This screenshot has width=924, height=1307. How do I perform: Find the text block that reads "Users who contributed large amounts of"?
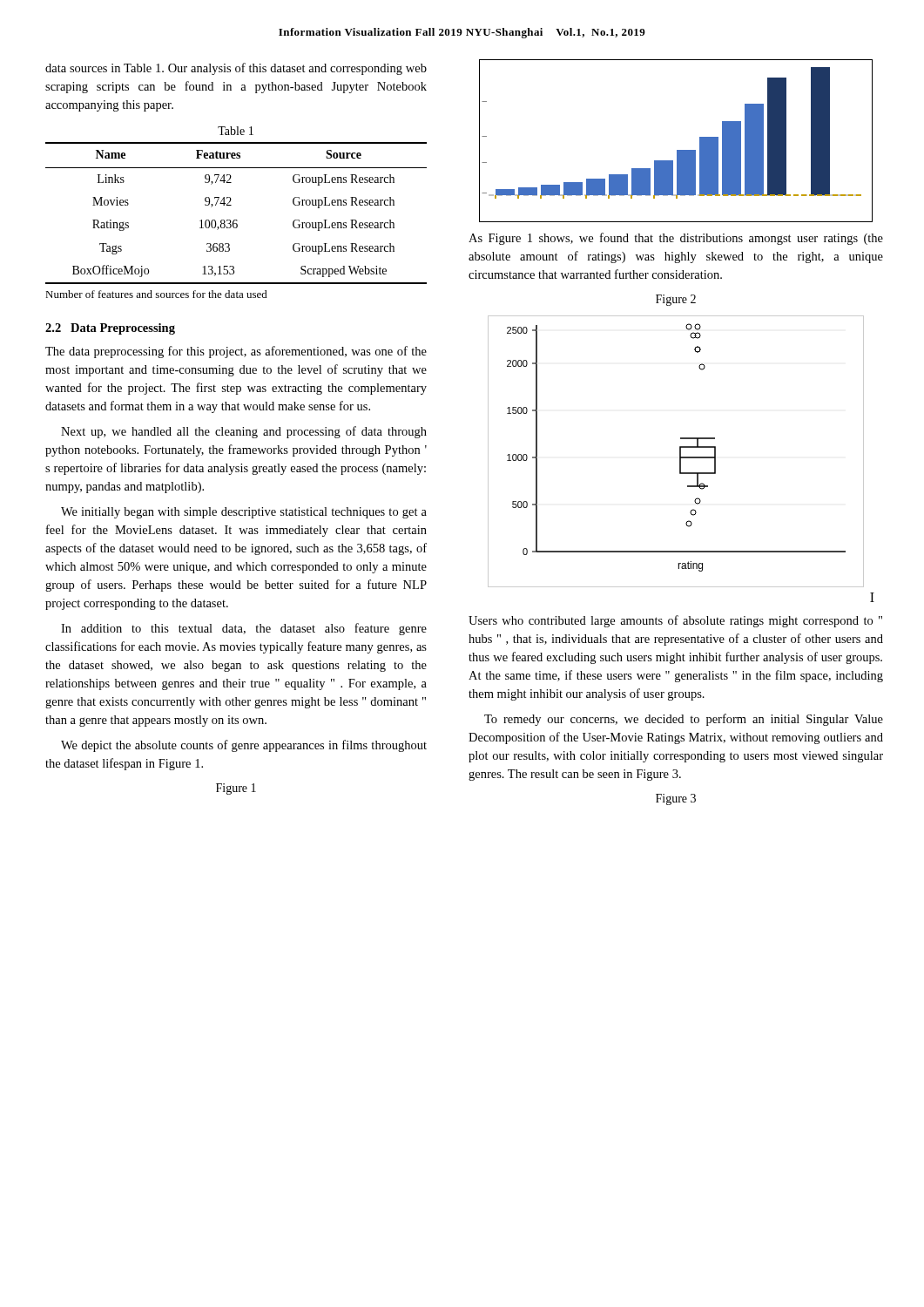point(676,697)
